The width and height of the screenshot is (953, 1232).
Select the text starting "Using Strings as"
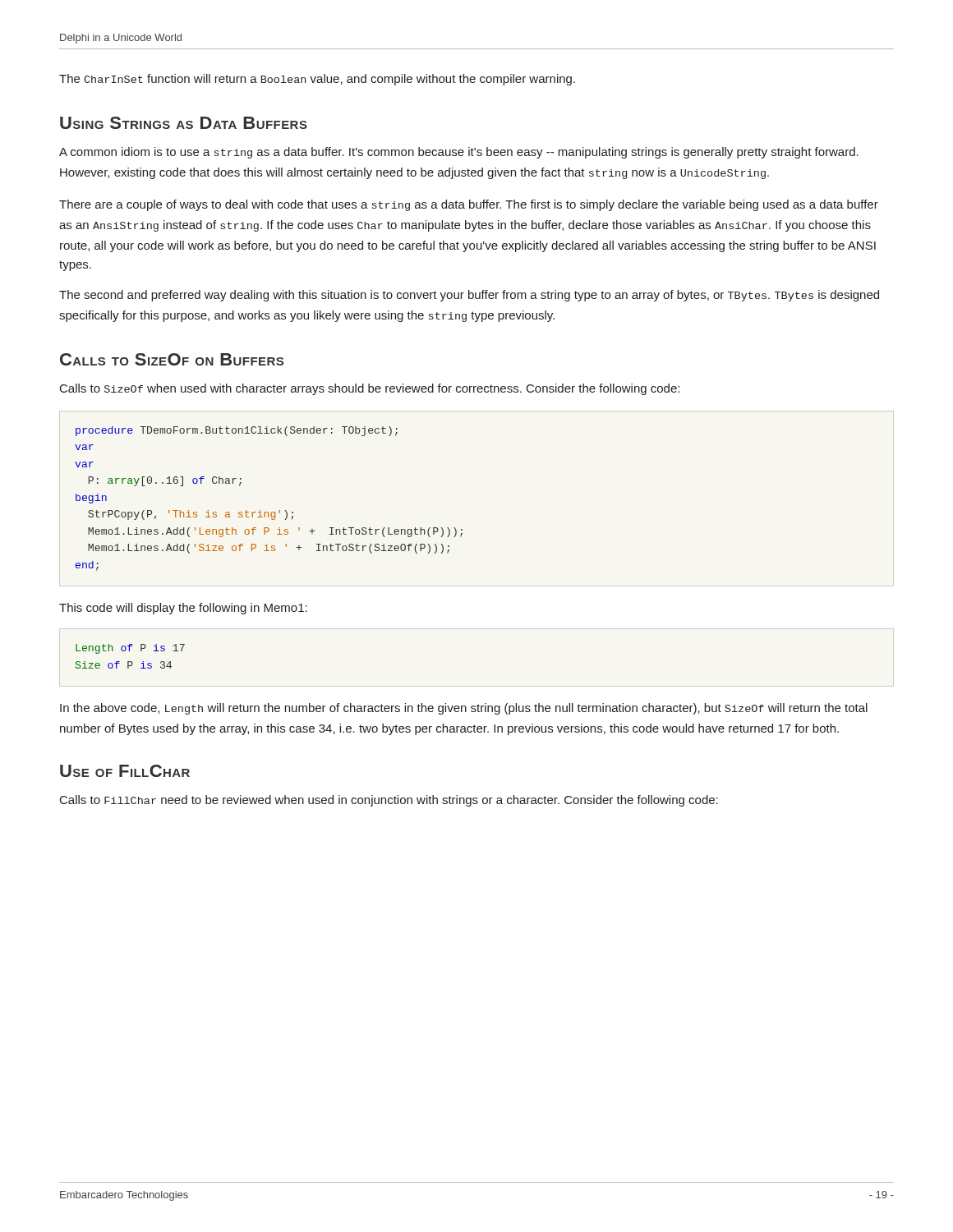click(183, 123)
